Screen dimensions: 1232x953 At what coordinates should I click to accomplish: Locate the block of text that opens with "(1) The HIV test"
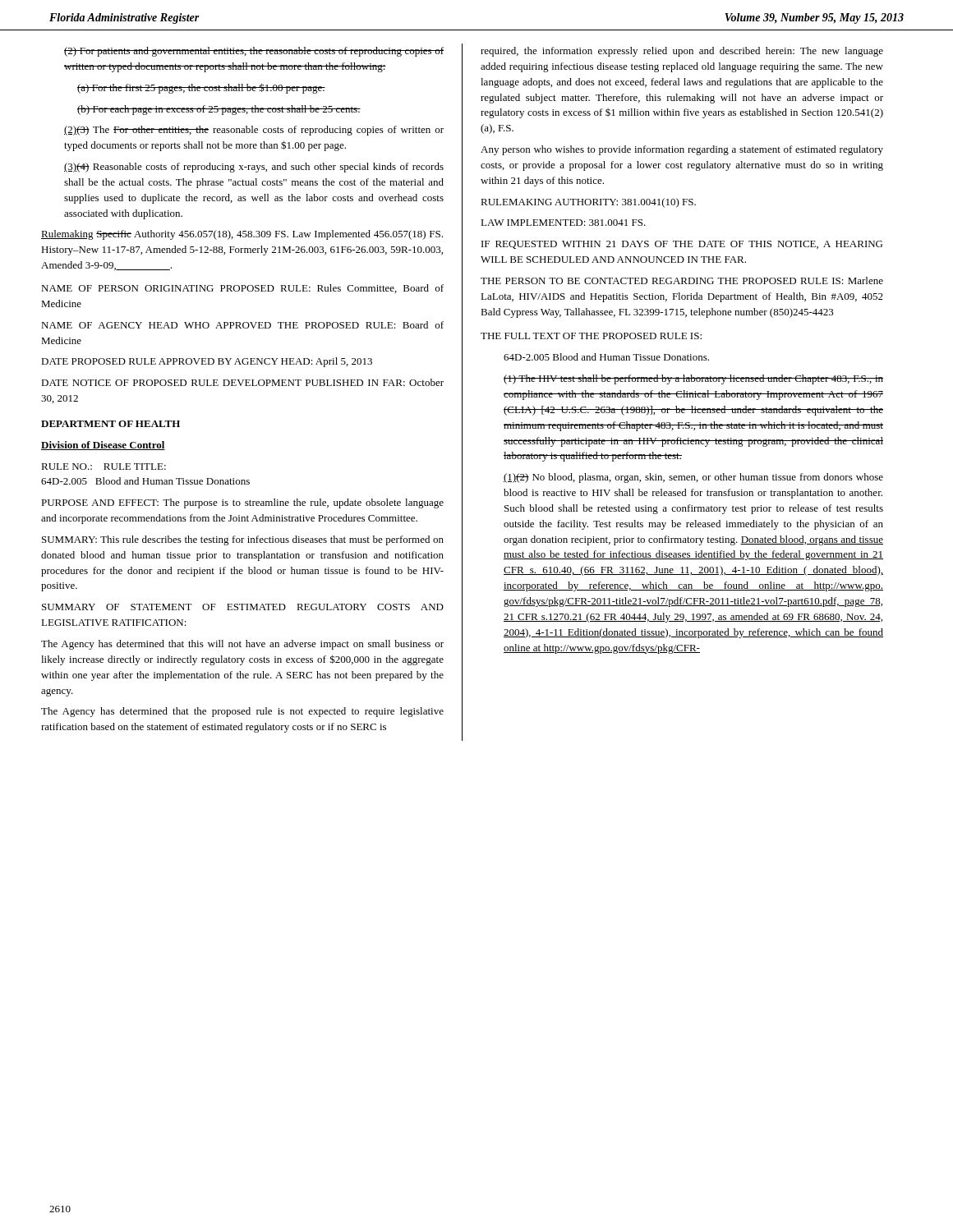693,418
